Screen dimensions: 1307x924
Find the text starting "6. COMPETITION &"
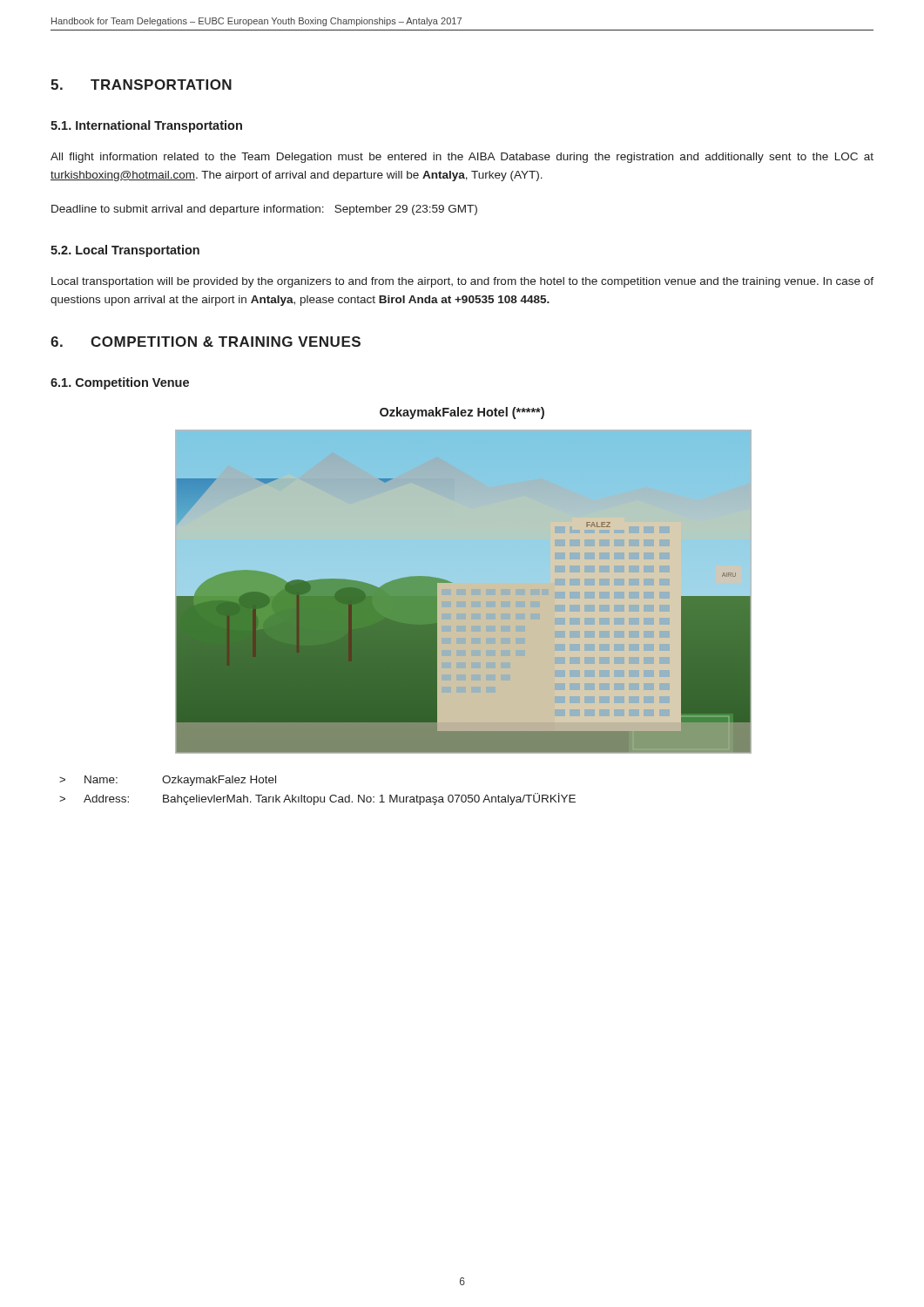(x=206, y=342)
